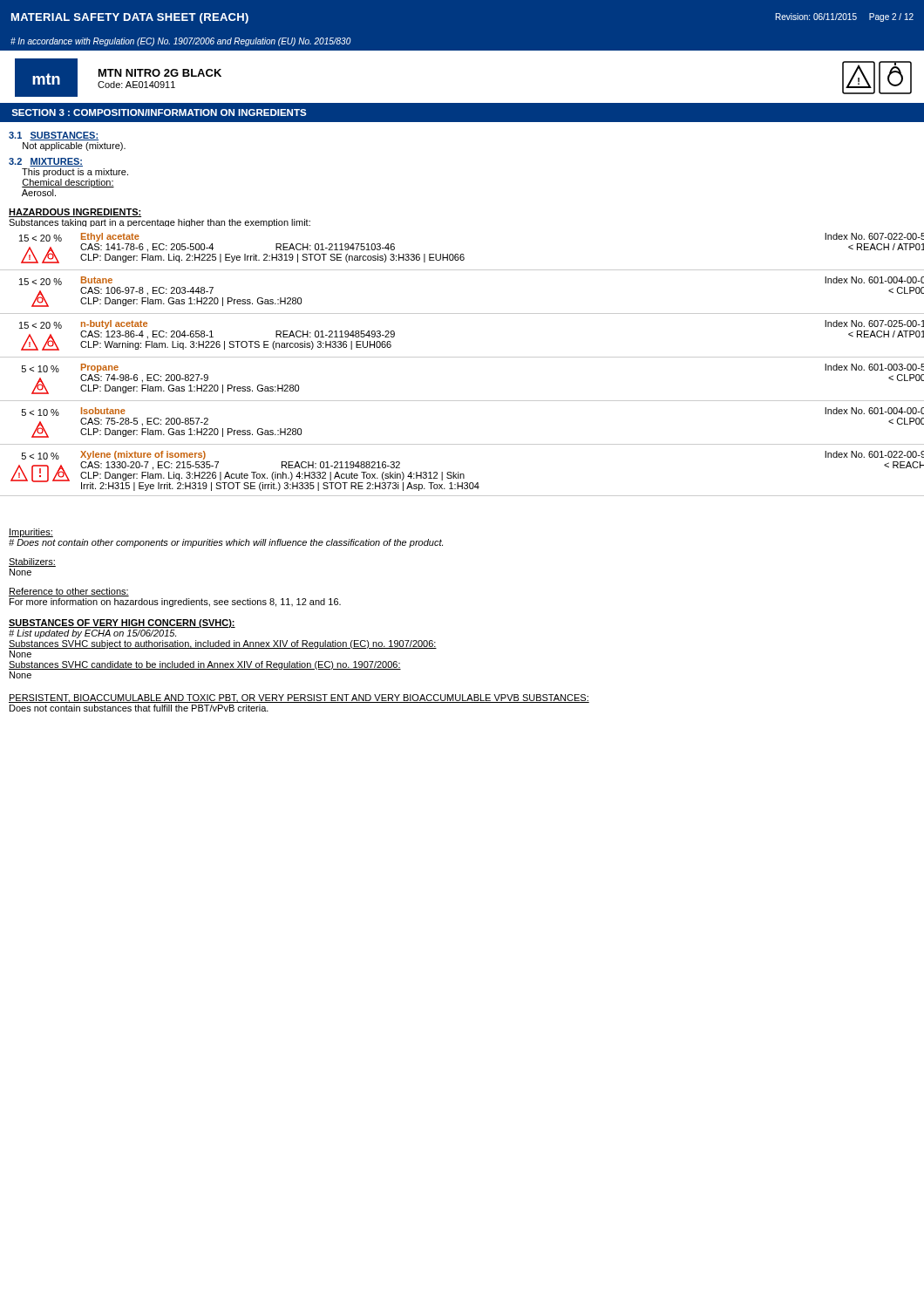
Task: Click the passage that begins "MTN NITRO 2G"
Action: (x=160, y=78)
